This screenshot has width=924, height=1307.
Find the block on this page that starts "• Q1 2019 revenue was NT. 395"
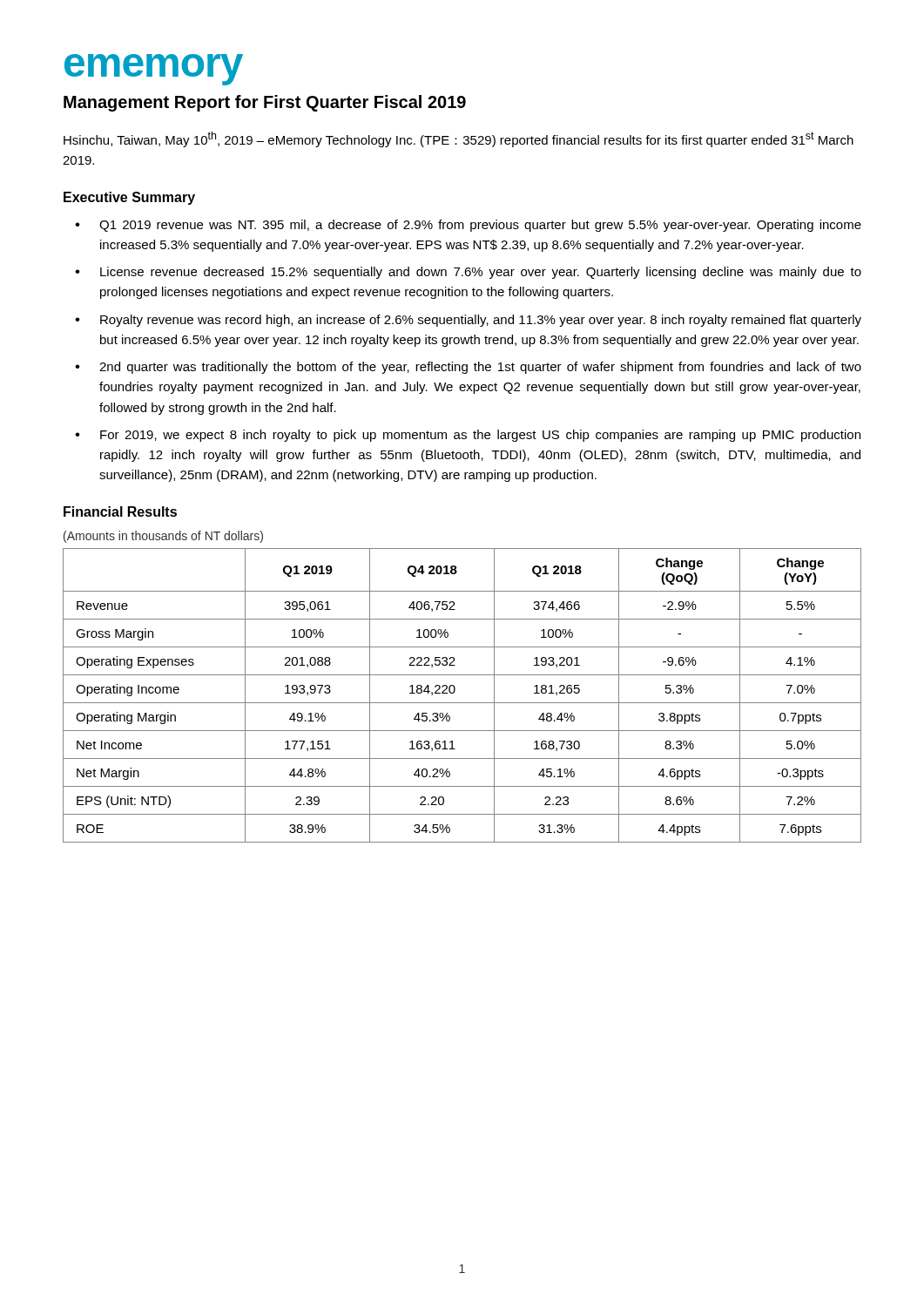pyautogui.click(x=468, y=234)
